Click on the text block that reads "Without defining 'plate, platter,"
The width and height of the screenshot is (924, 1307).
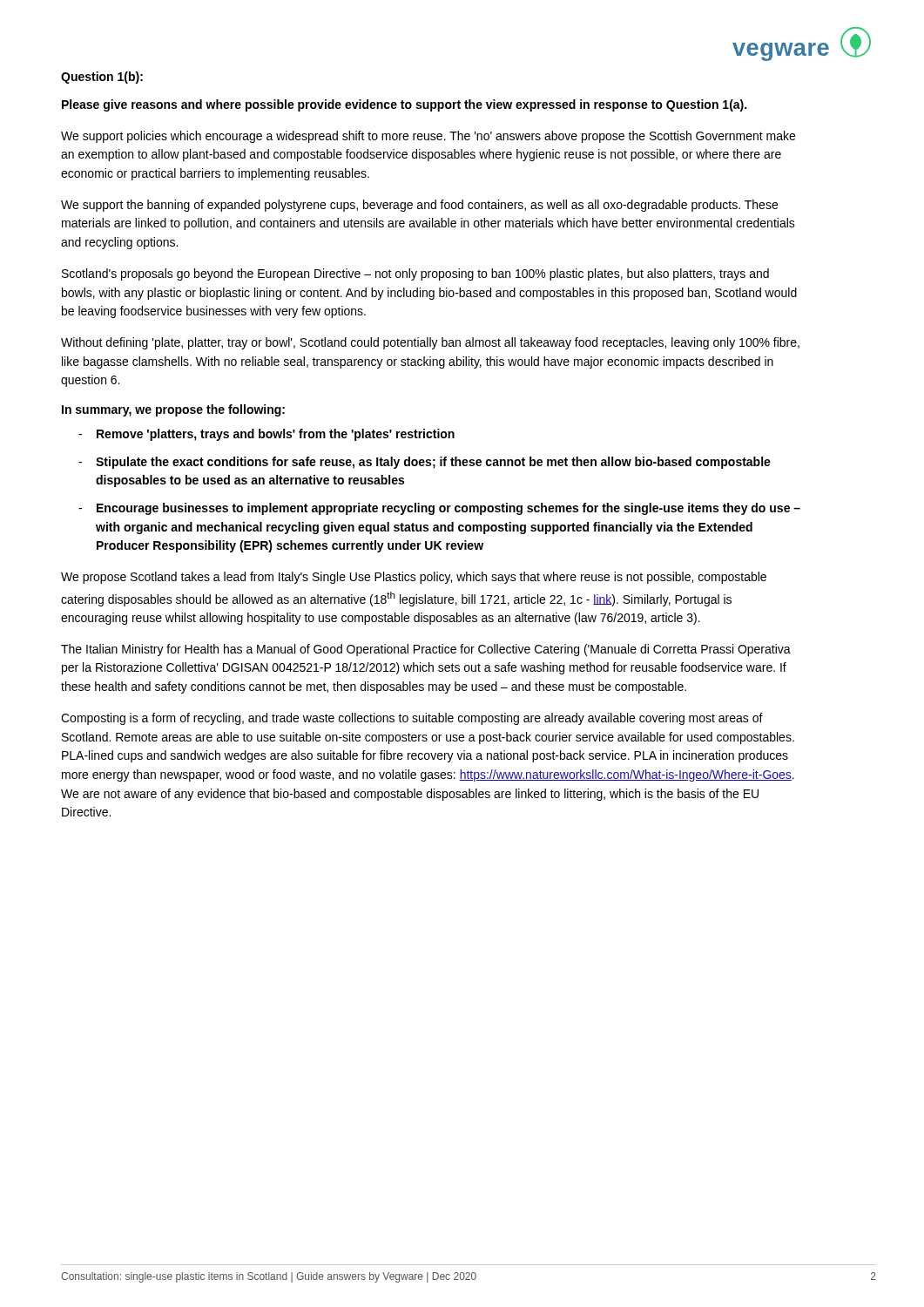coord(431,362)
